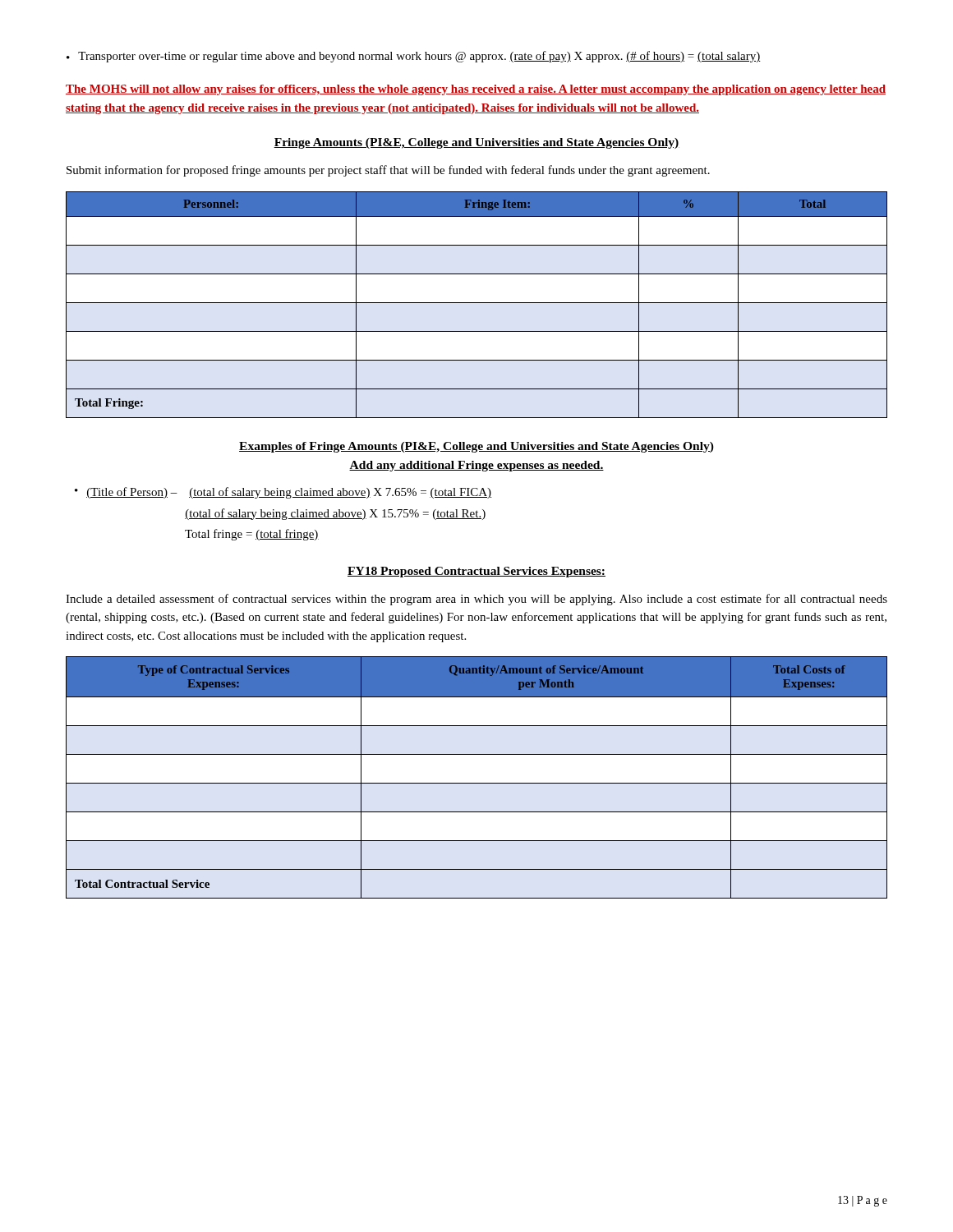Image resolution: width=953 pixels, height=1232 pixels.
Task: Find the list item that says "• Transporter over-time"
Action: (x=413, y=57)
